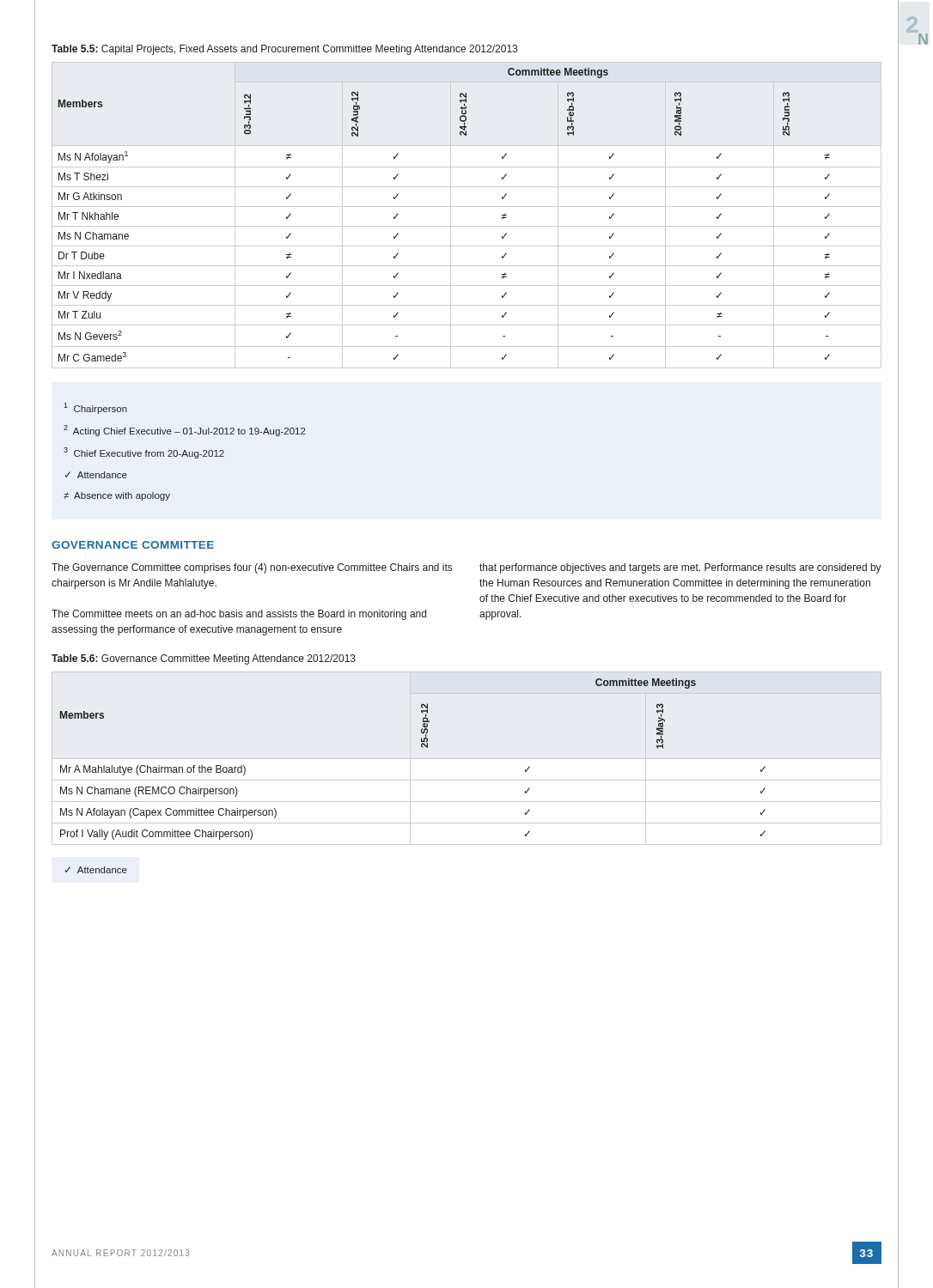
Task: Find the text block containing "The Governance Committee comprises four (4) non-executive Committee"
Action: (252, 568)
